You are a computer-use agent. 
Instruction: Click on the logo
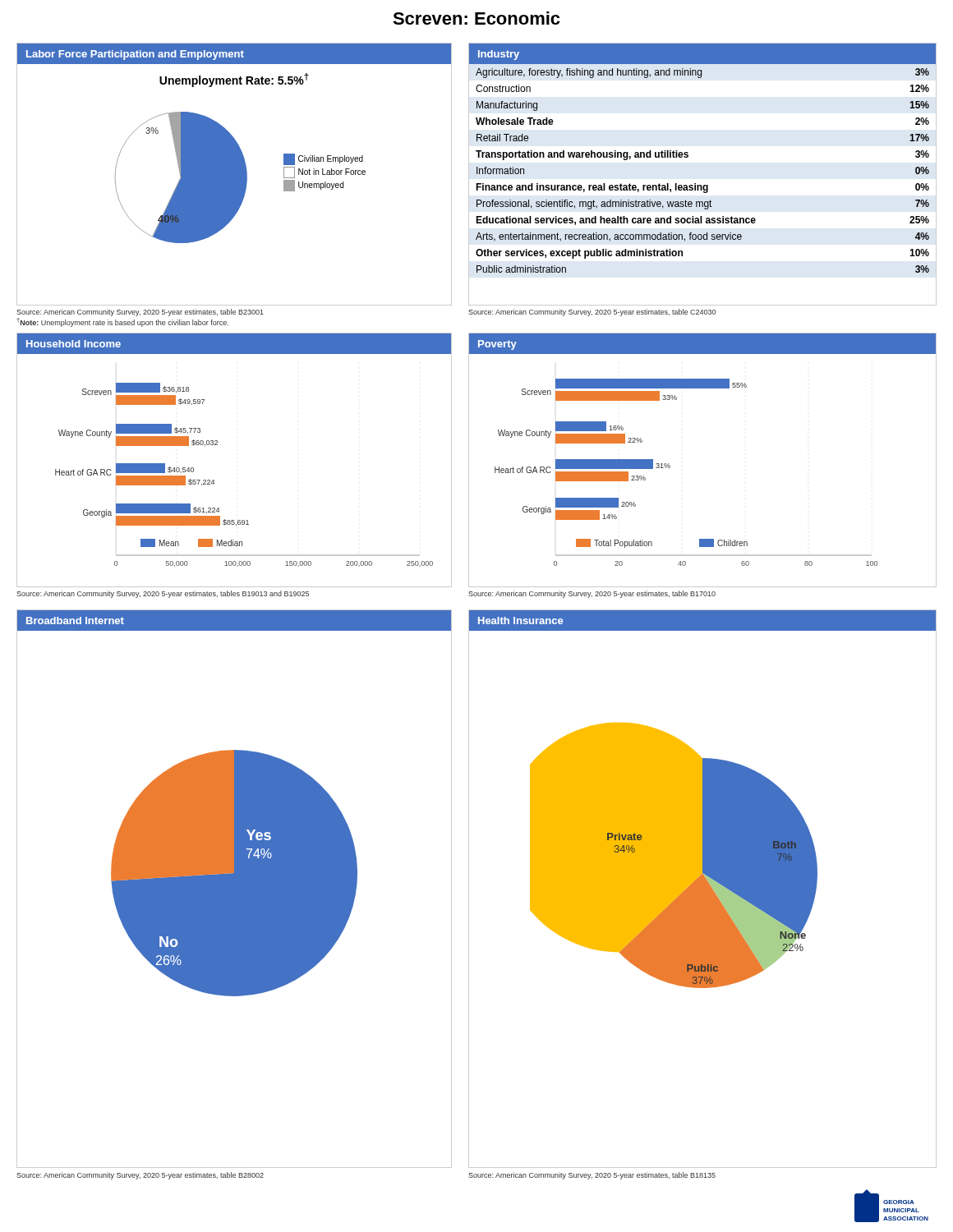pos(895,1207)
